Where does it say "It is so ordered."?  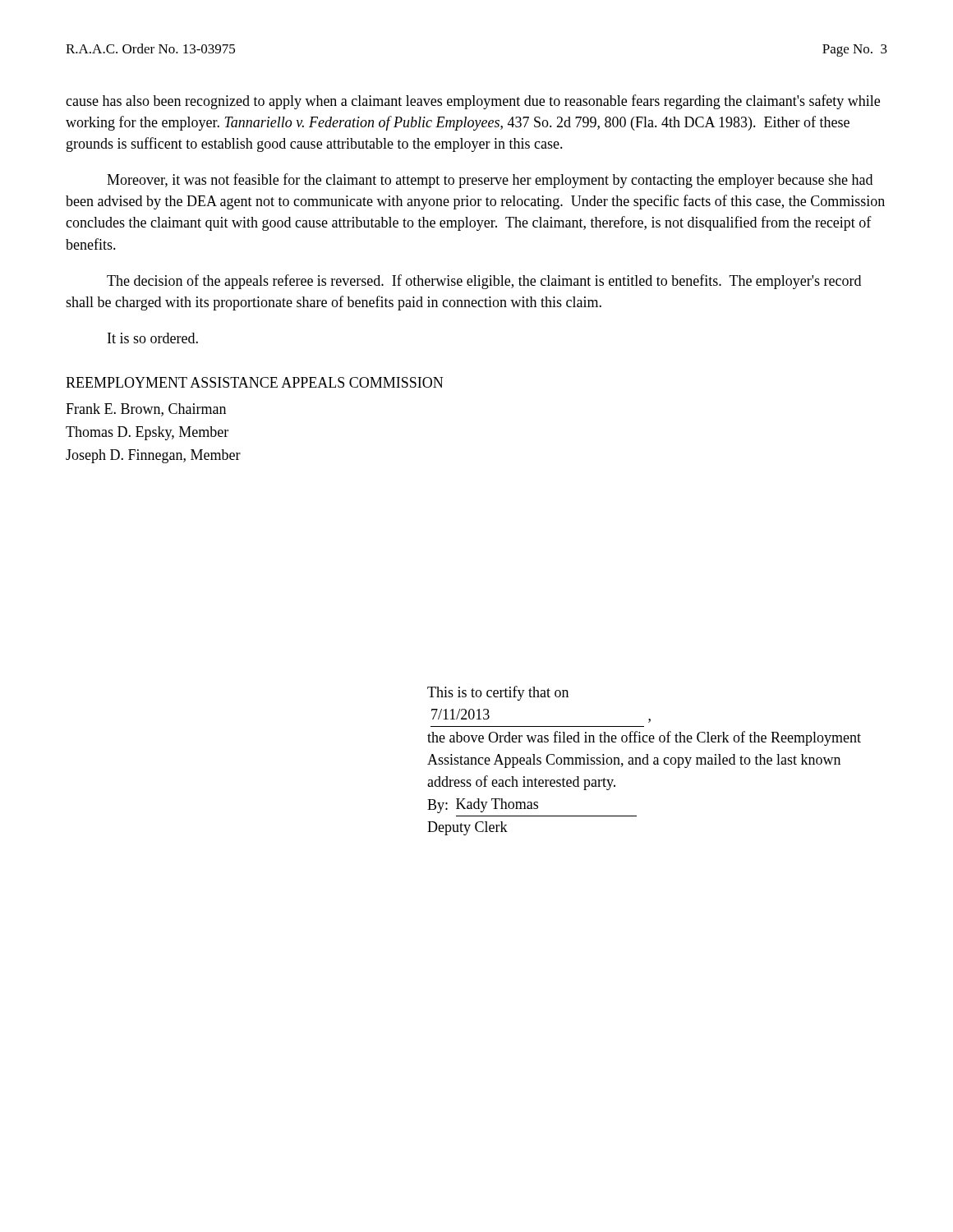pos(153,338)
